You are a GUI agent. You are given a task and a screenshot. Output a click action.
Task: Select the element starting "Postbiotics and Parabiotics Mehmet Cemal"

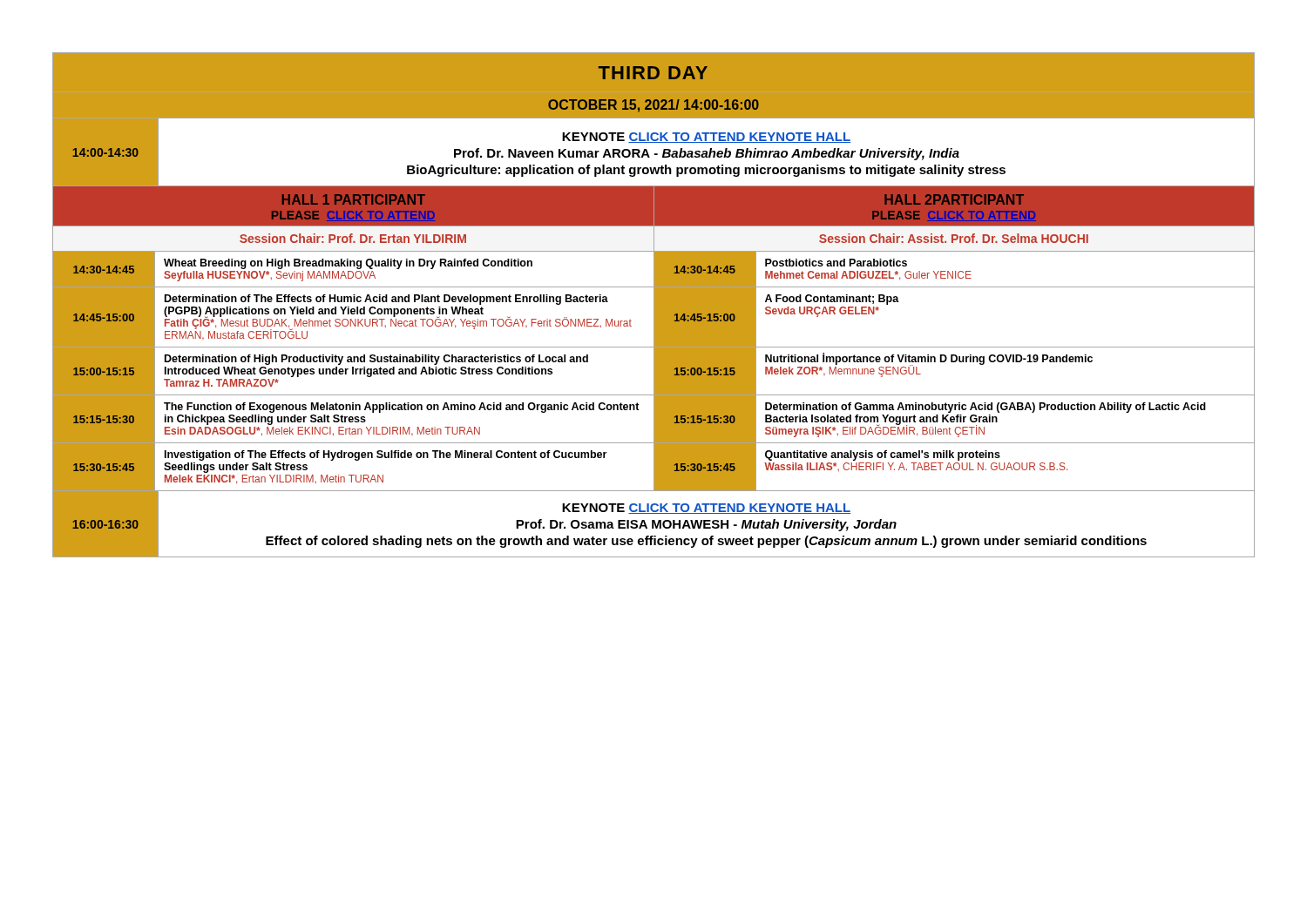point(836,263)
